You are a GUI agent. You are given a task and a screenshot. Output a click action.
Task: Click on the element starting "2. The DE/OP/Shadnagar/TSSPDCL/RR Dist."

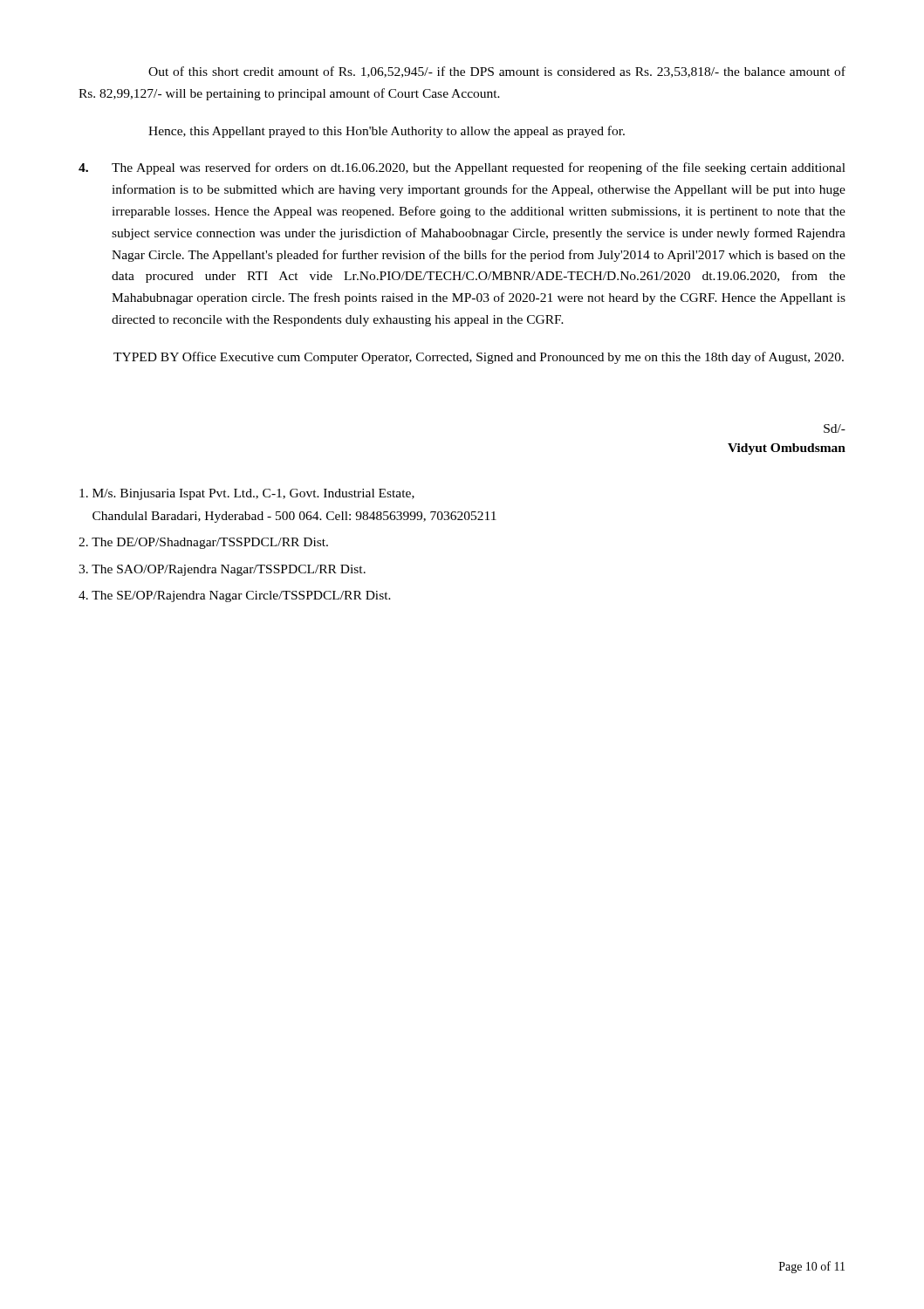pyautogui.click(x=204, y=542)
